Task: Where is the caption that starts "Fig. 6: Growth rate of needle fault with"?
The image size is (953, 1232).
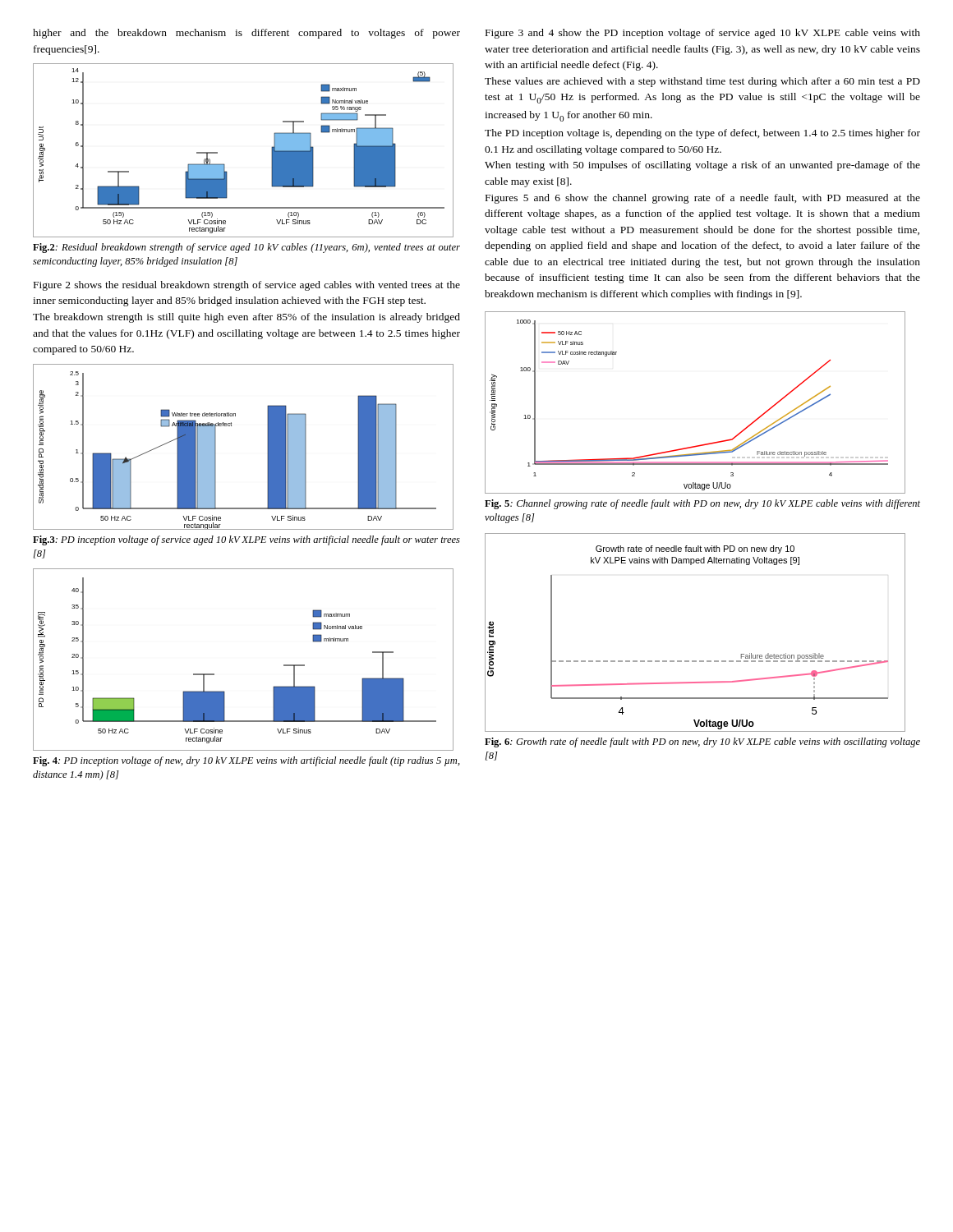Action: point(702,749)
